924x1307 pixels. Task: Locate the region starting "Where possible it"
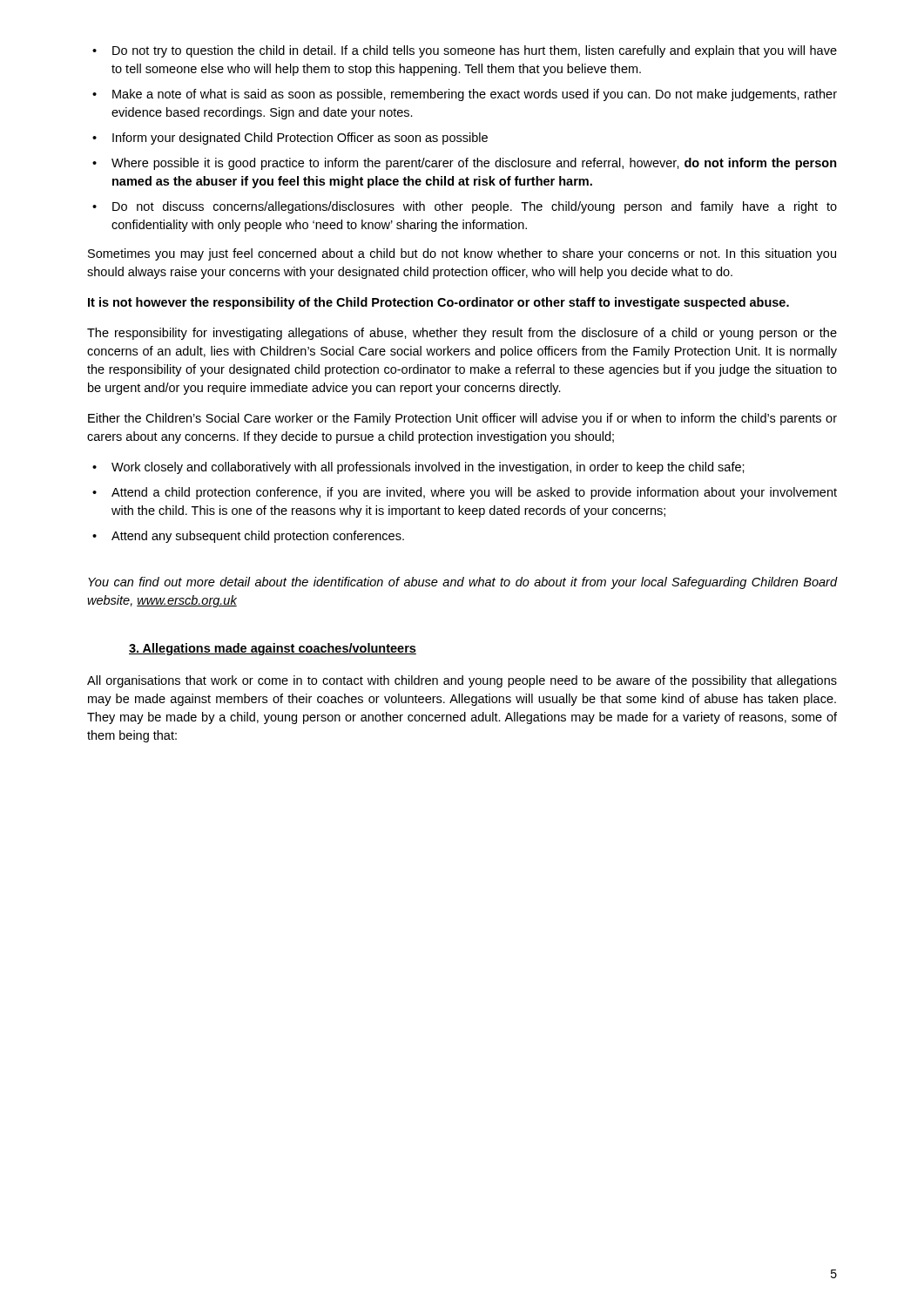pos(474,172)
